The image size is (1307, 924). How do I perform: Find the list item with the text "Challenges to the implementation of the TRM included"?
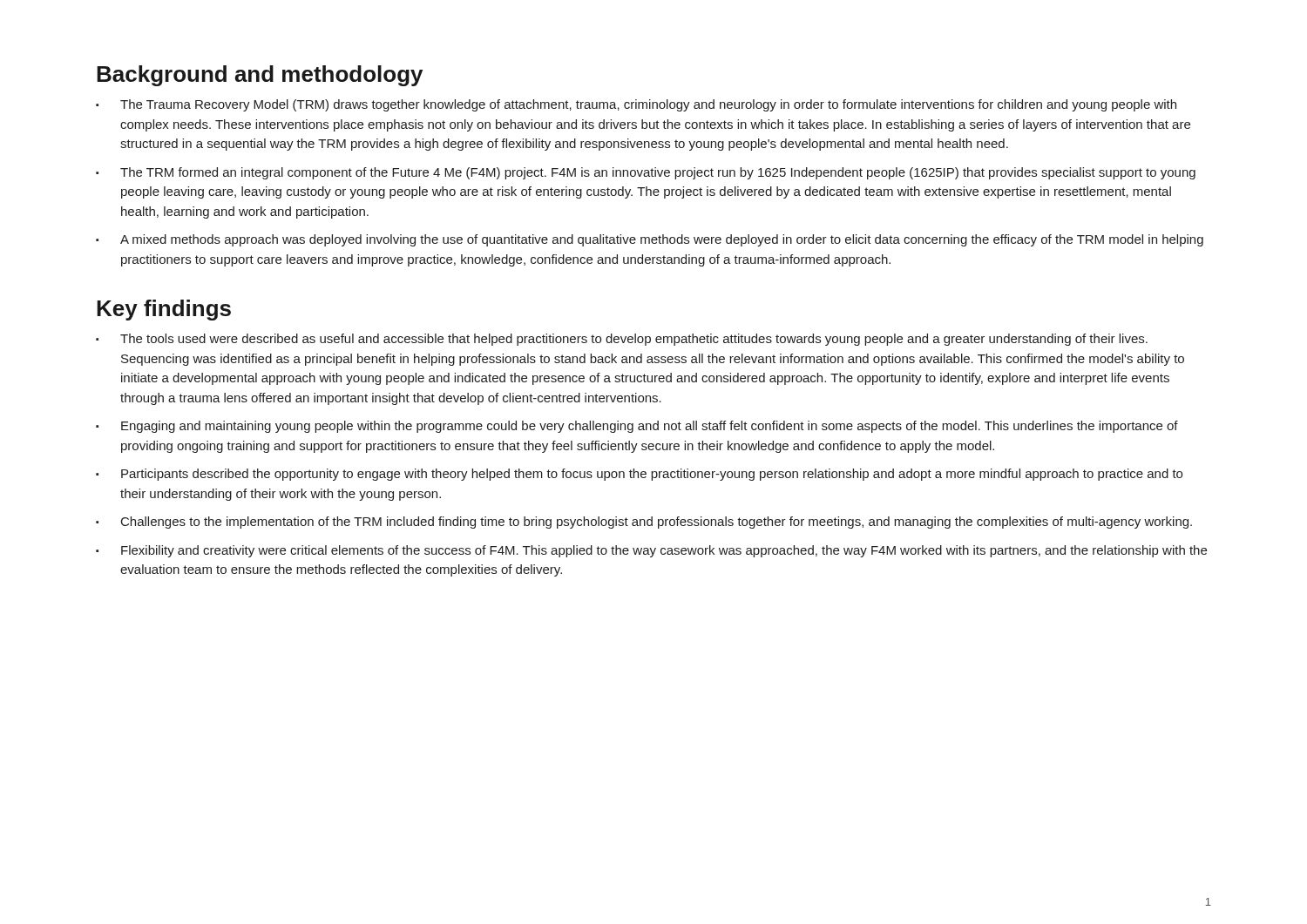click(x=666, y=522)
